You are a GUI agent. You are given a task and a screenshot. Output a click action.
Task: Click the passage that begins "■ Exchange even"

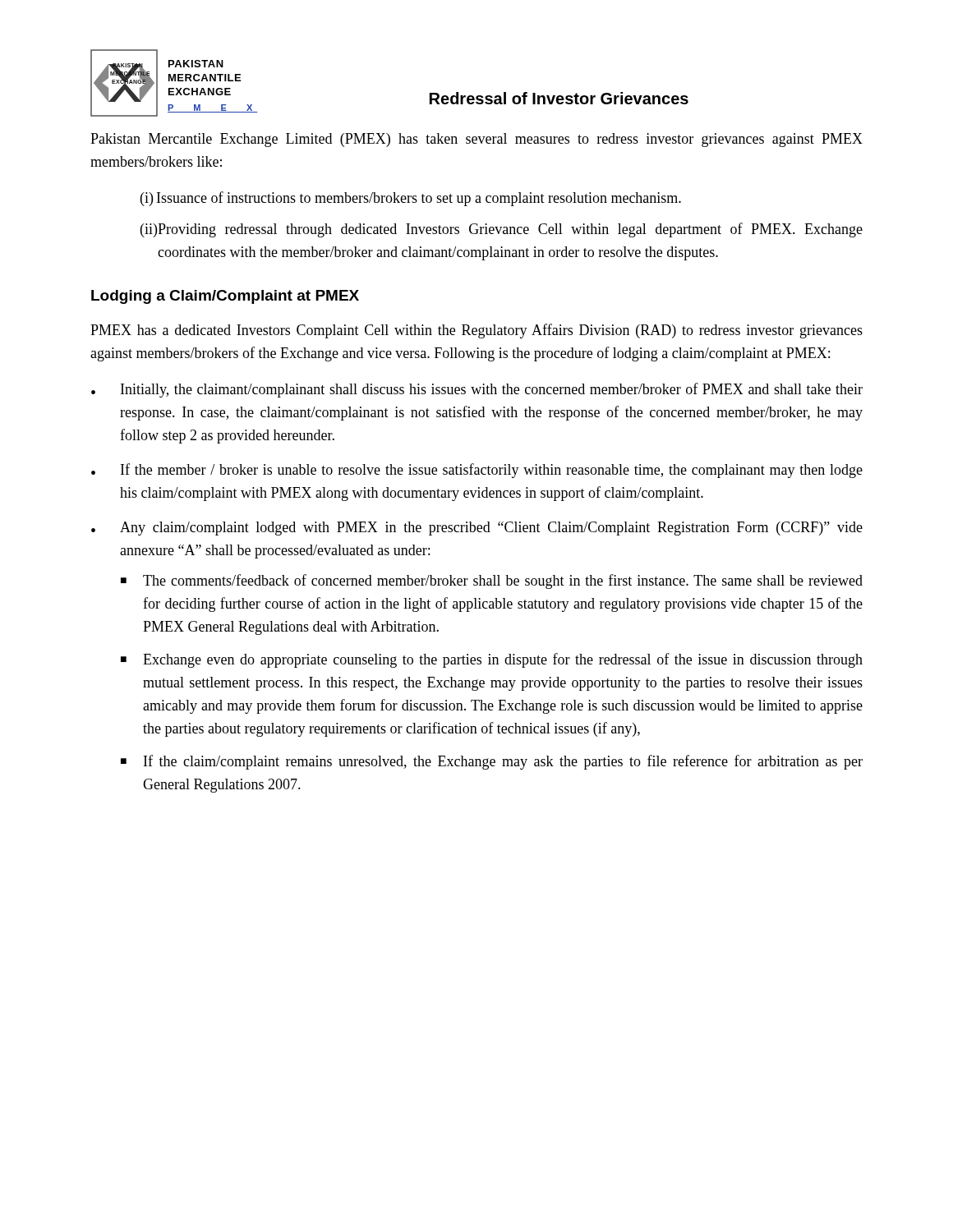click(x=491, y=695)
